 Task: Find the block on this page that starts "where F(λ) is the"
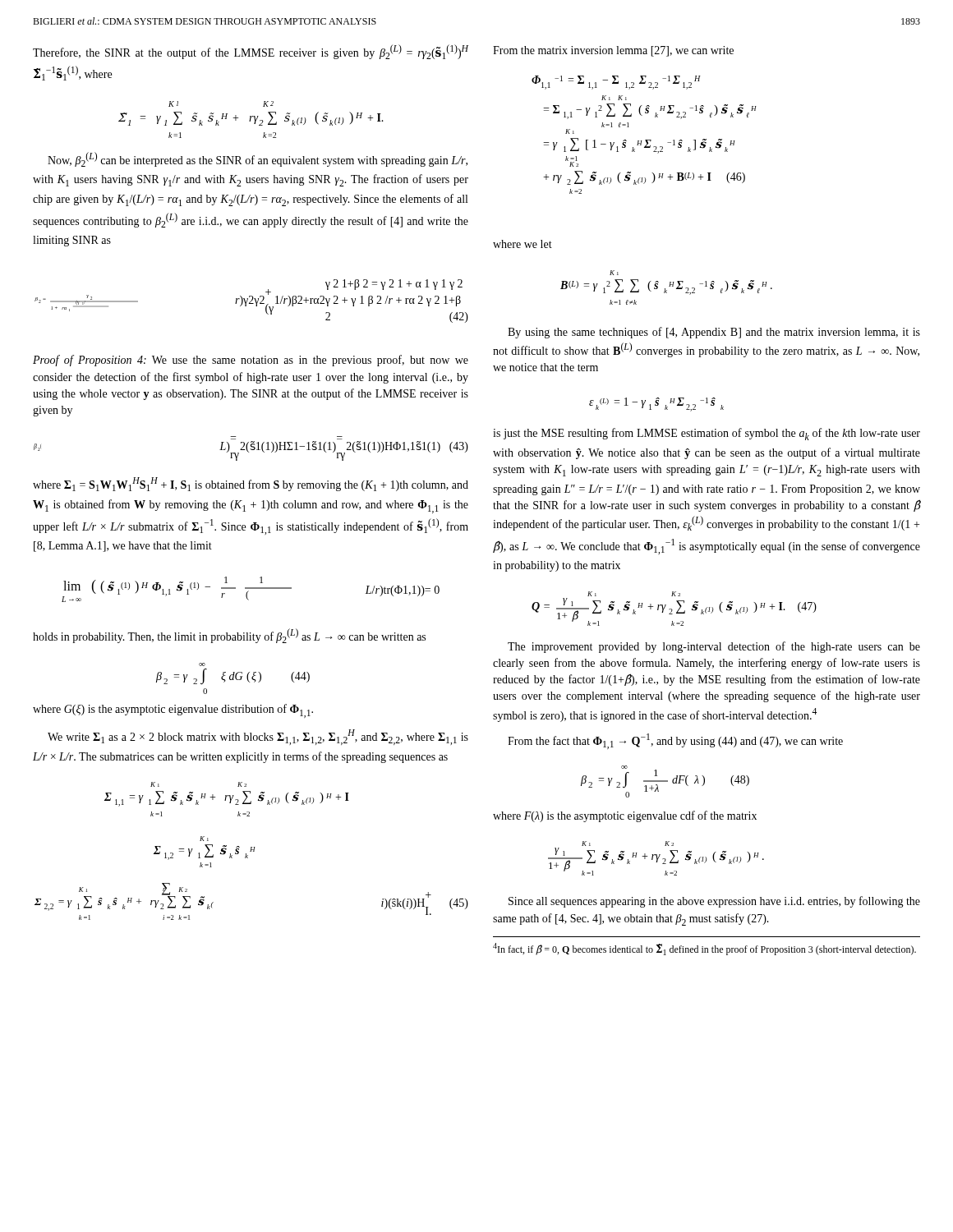tap(707, 817)
